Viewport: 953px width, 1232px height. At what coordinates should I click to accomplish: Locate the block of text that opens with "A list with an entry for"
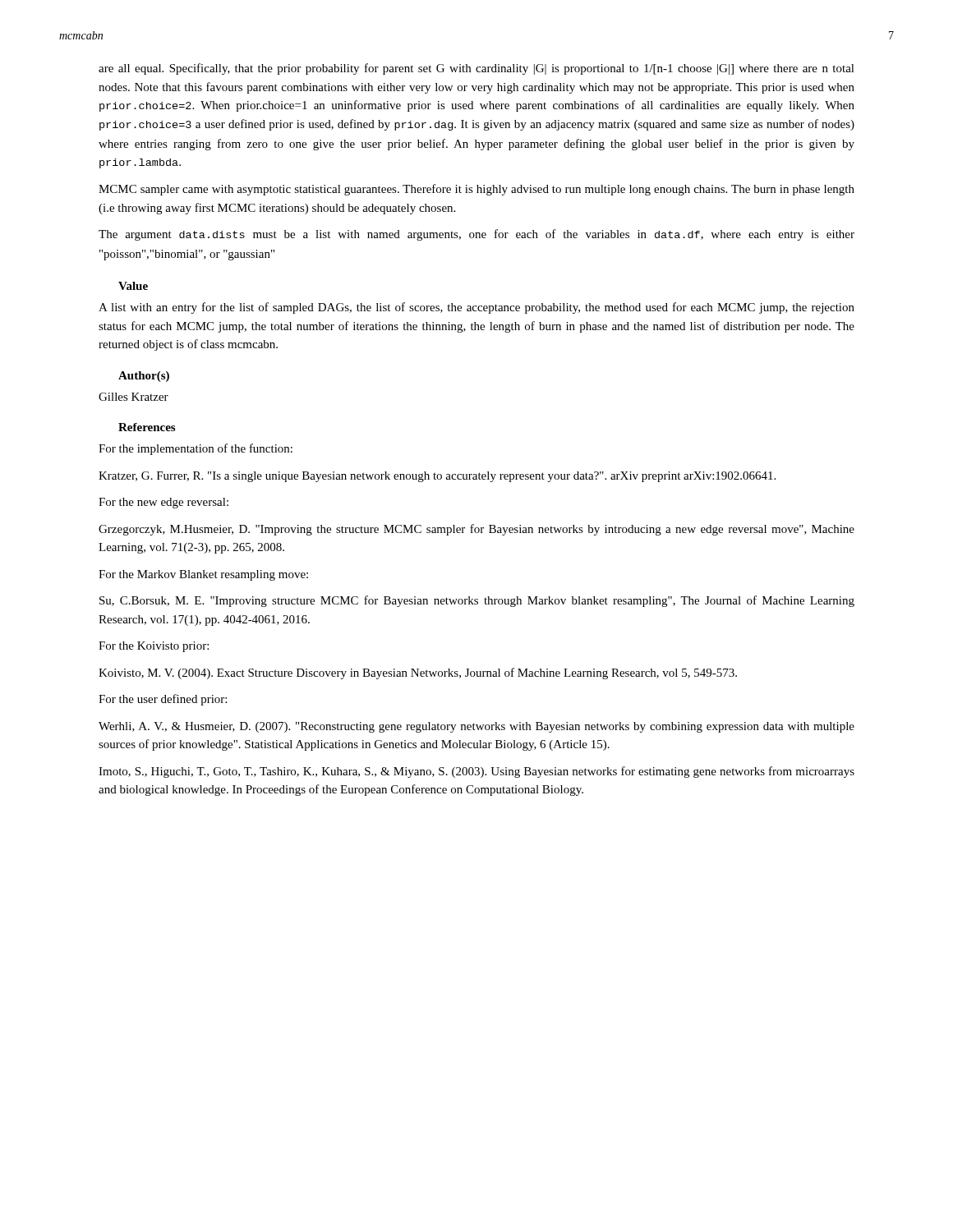click(x=476, y=326)
